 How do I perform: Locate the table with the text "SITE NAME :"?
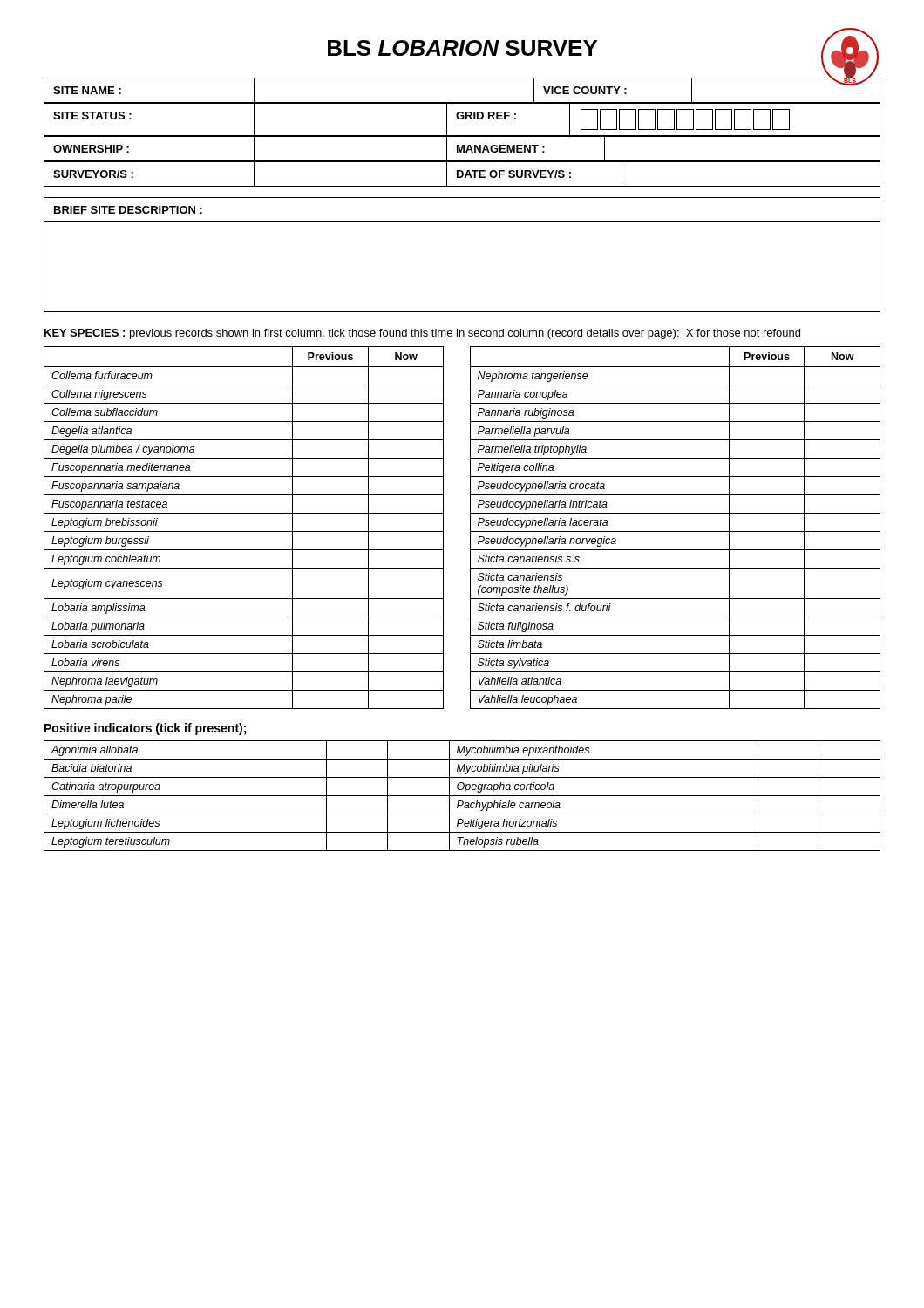click(x=462, y=90)
